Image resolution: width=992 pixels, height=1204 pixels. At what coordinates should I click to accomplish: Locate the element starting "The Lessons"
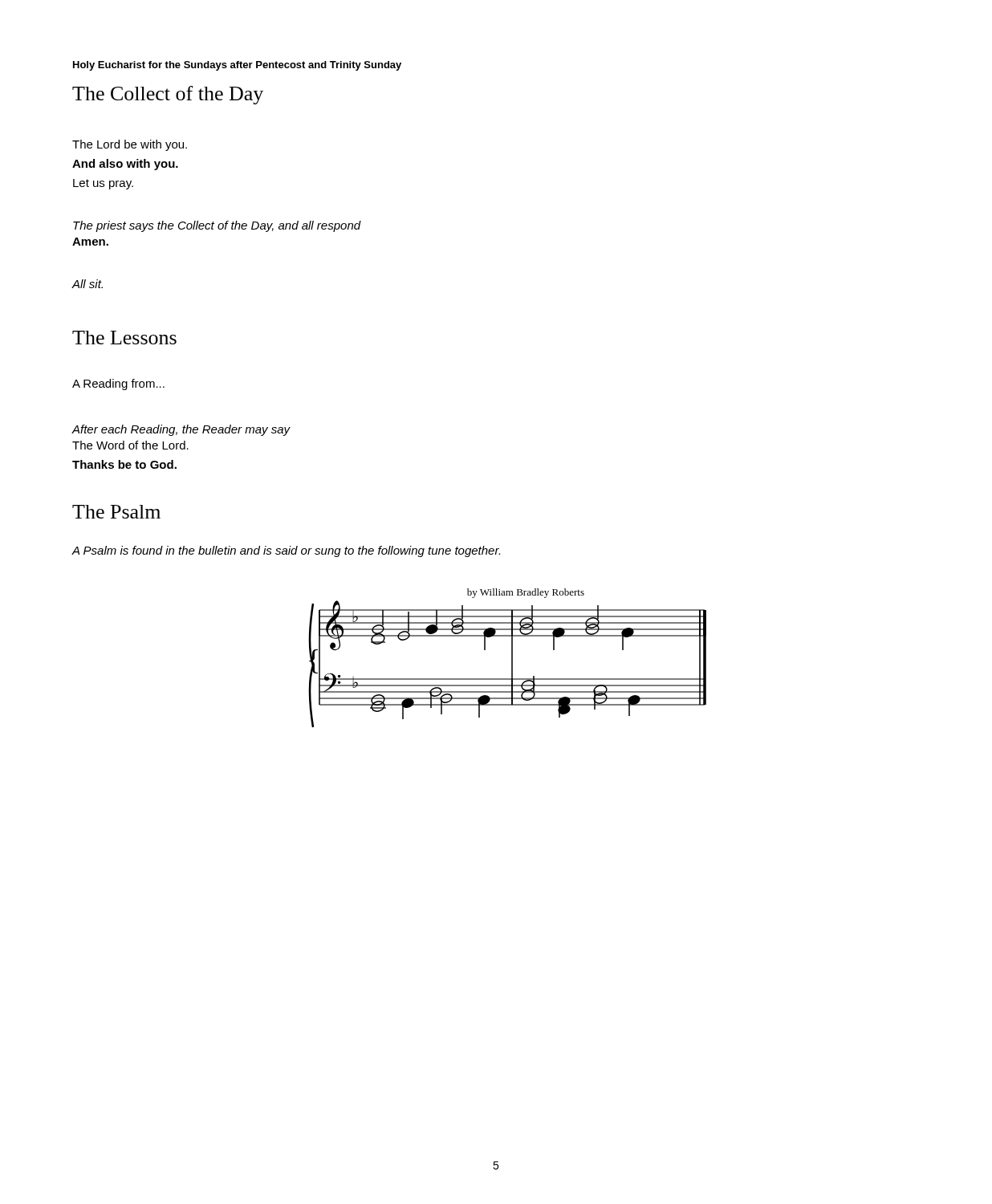pos(124,338)
